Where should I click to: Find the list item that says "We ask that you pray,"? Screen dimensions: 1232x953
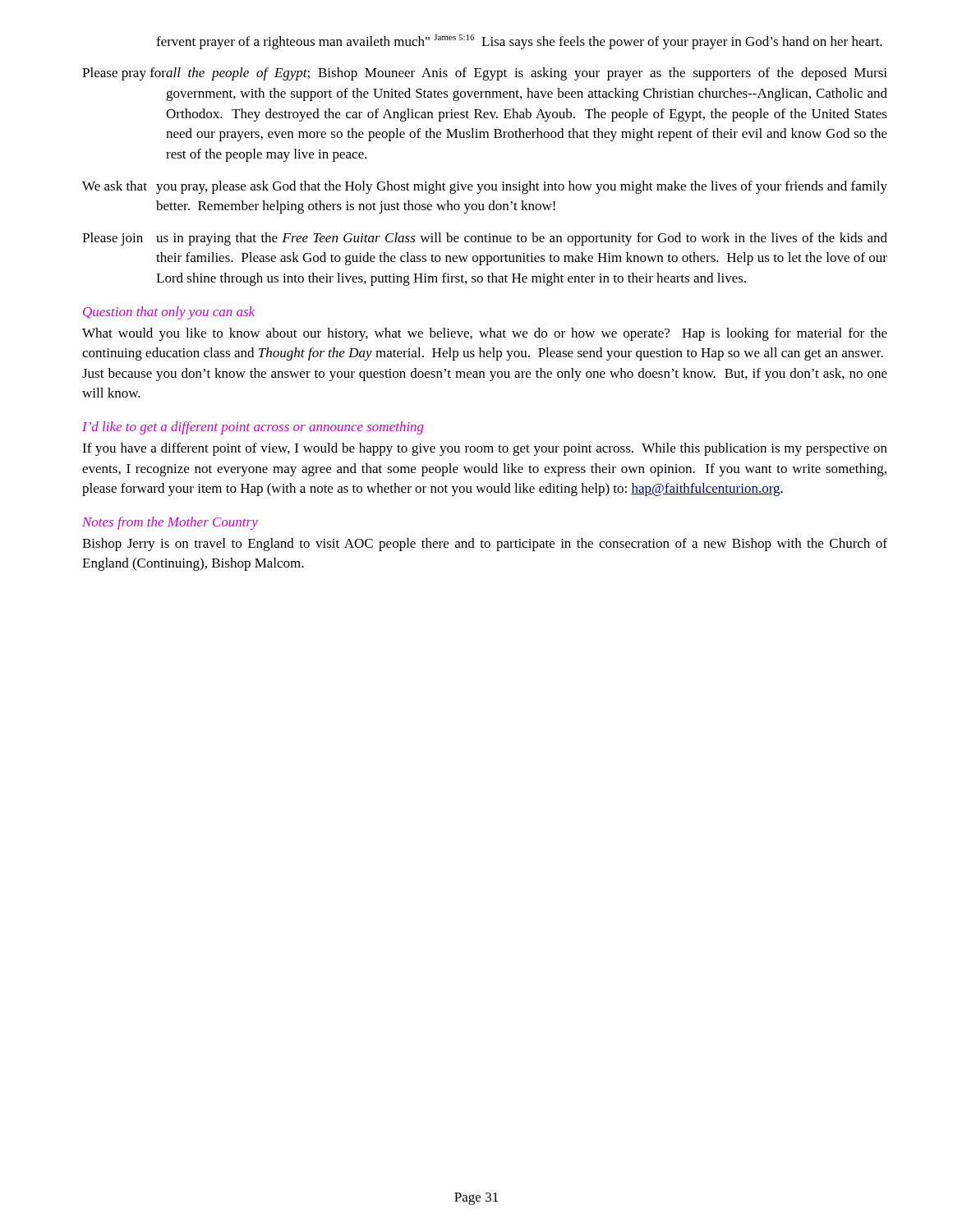(485, 196)
